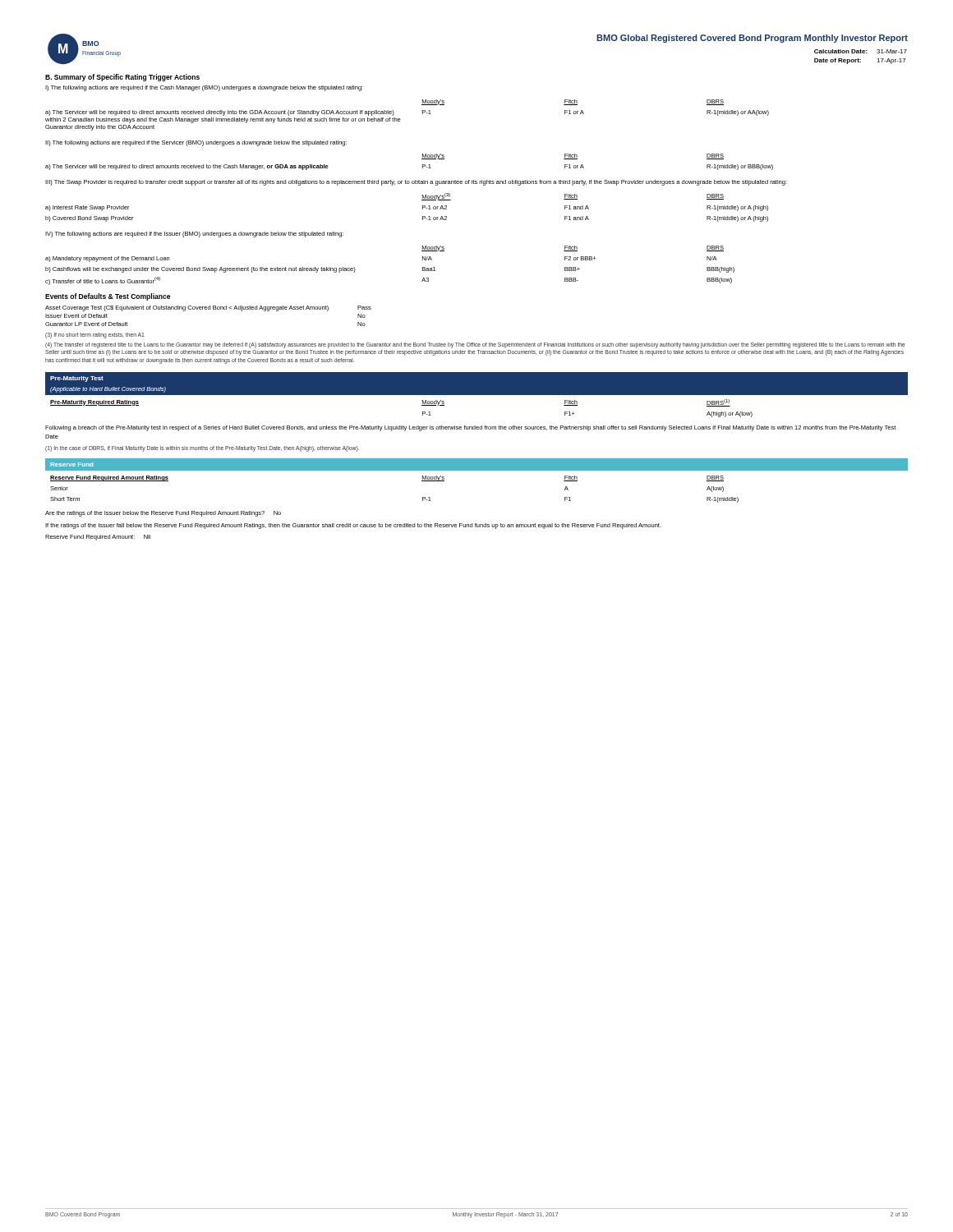The image size is (953, 1232).
Task: Where is the passage that starts "If the ratings of the Issuer fall below"?
Action: click(353, 525)
